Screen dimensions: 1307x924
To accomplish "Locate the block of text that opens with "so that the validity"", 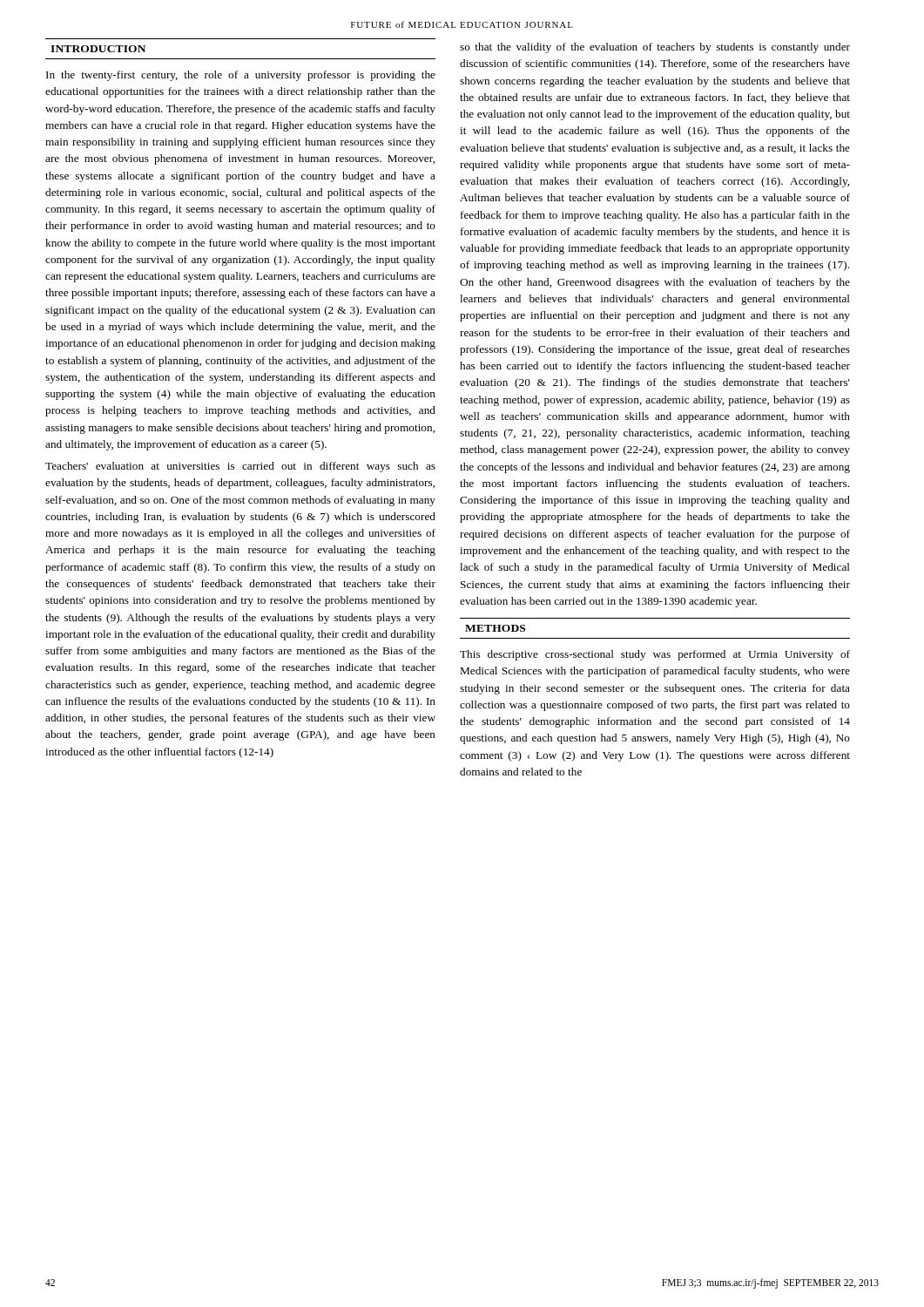I will point(655,324).
